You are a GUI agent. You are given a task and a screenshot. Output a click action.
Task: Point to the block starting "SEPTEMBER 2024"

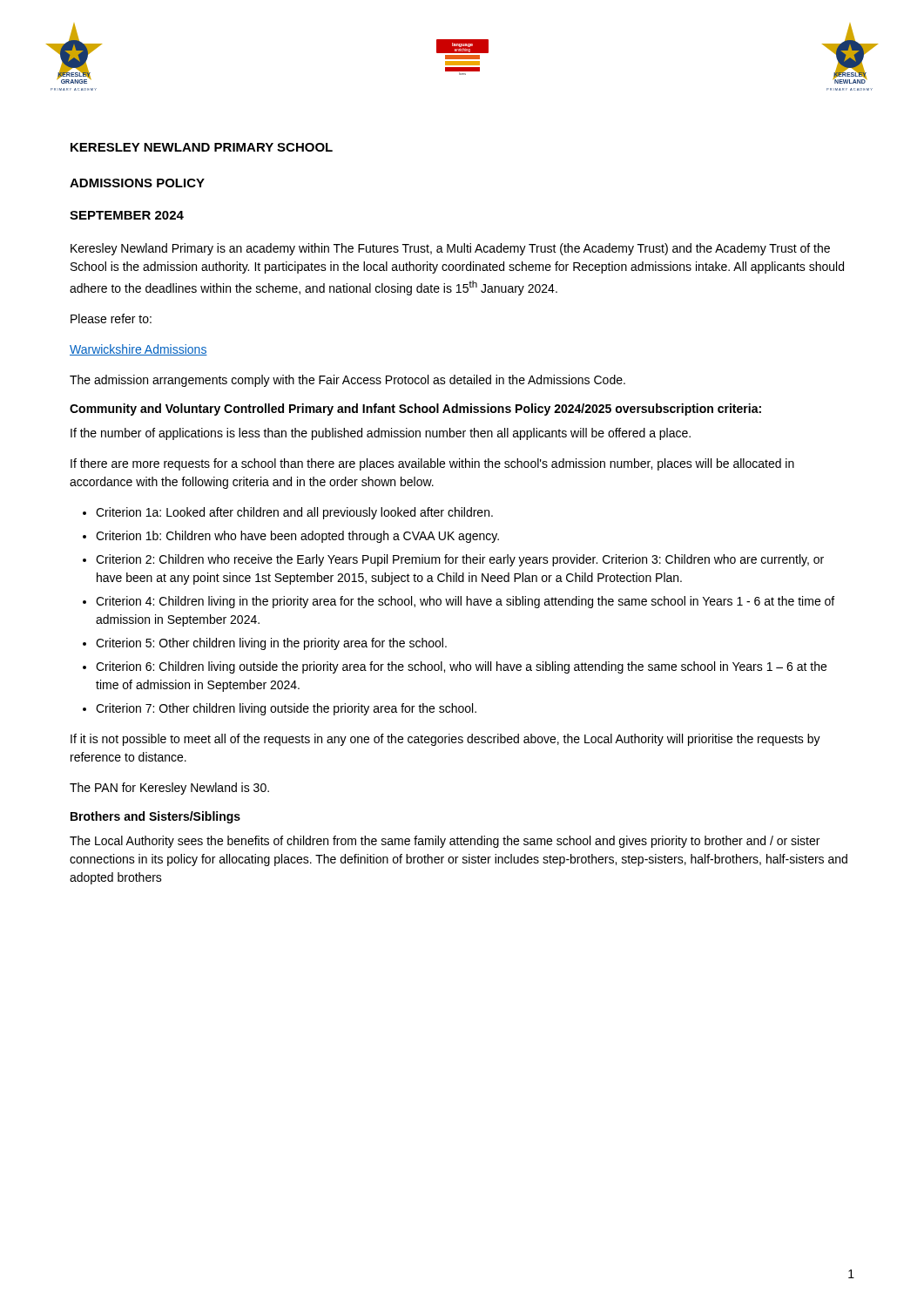click(x=127, y=215)
